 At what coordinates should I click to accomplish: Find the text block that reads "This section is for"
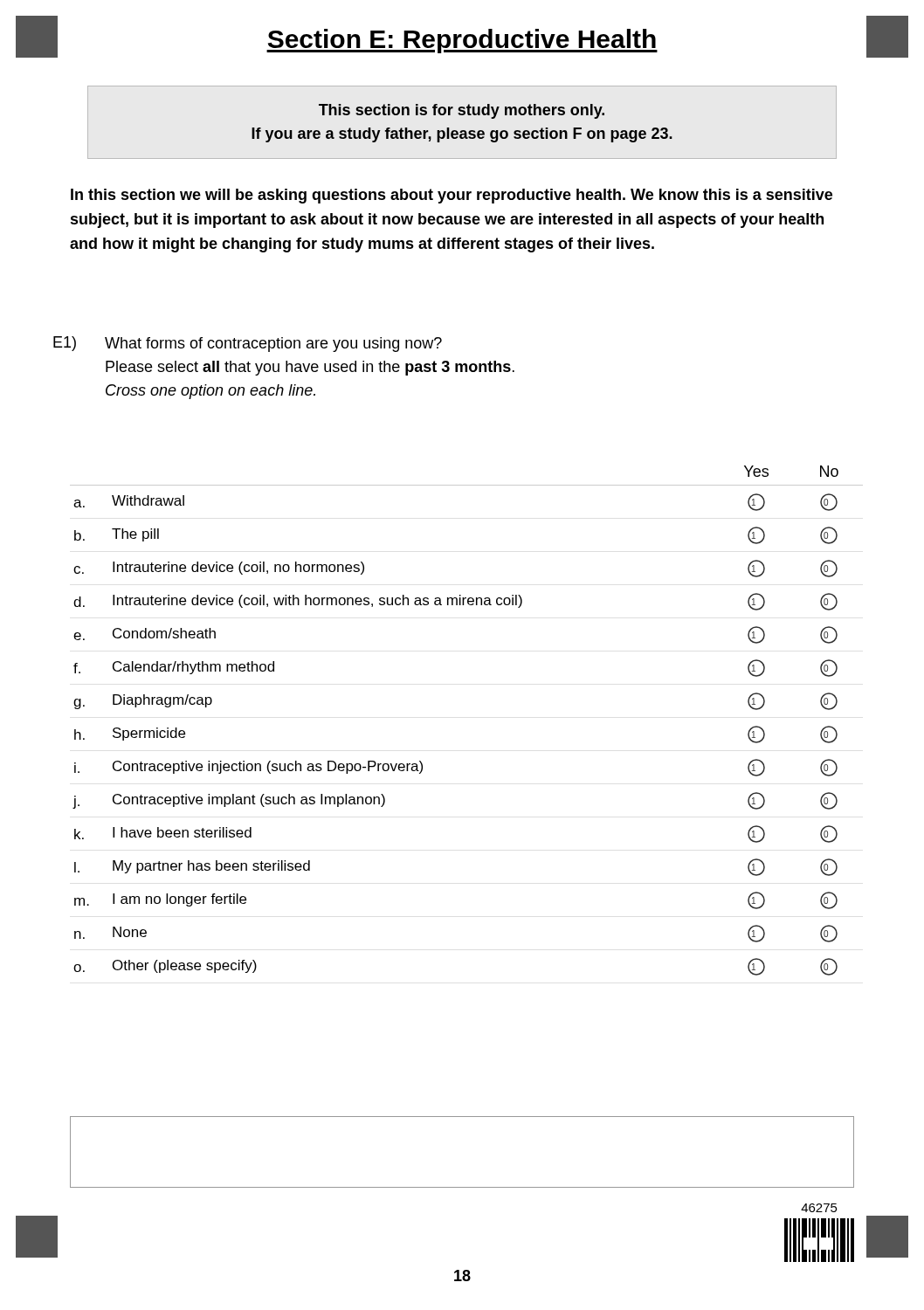point(462,122)
